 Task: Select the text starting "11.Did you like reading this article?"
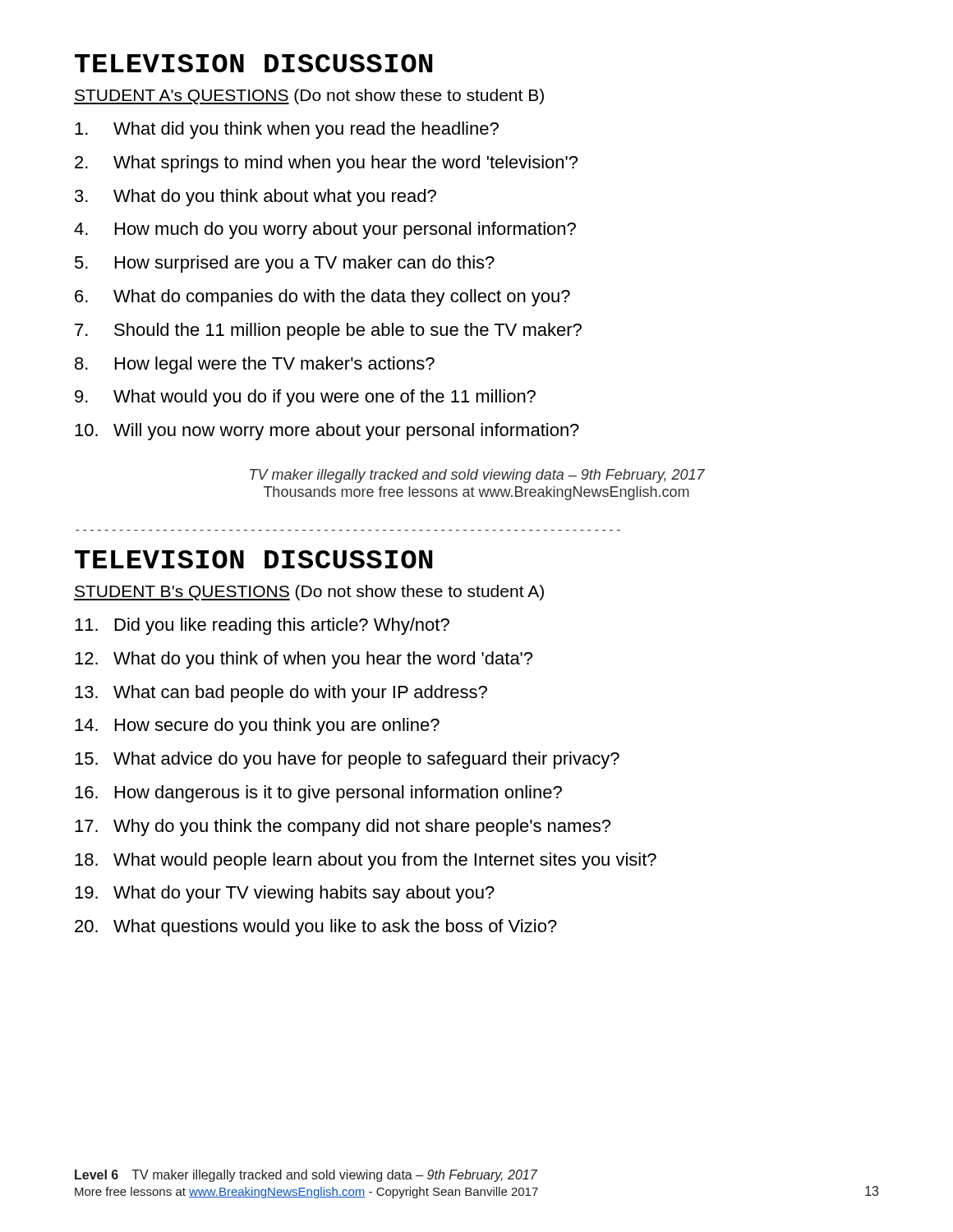[x=262, y=625]
